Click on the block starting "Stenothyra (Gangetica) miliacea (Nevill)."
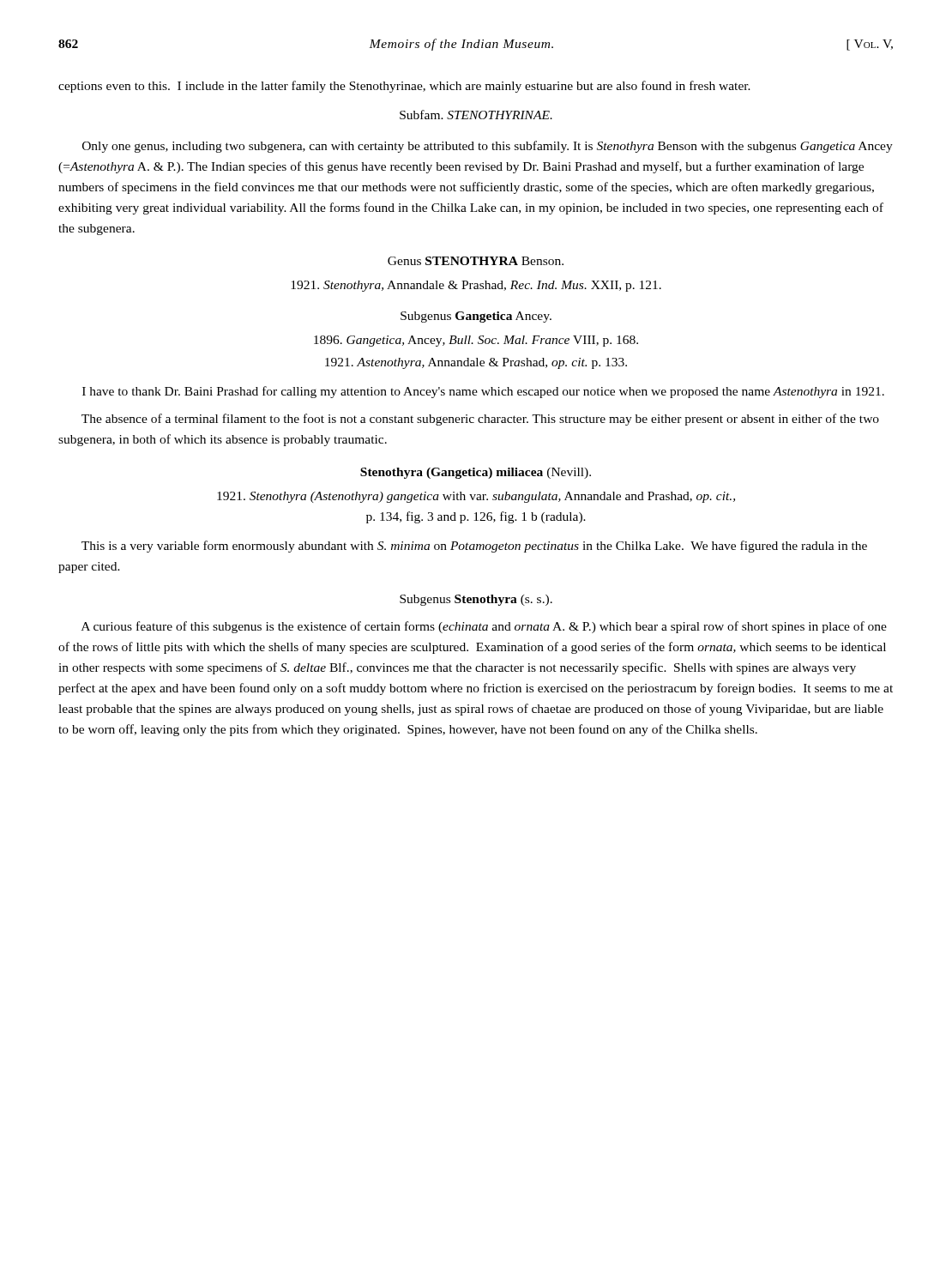Image resolution: width=952 pixels, height=1287 pixels. tap(476, 472)
